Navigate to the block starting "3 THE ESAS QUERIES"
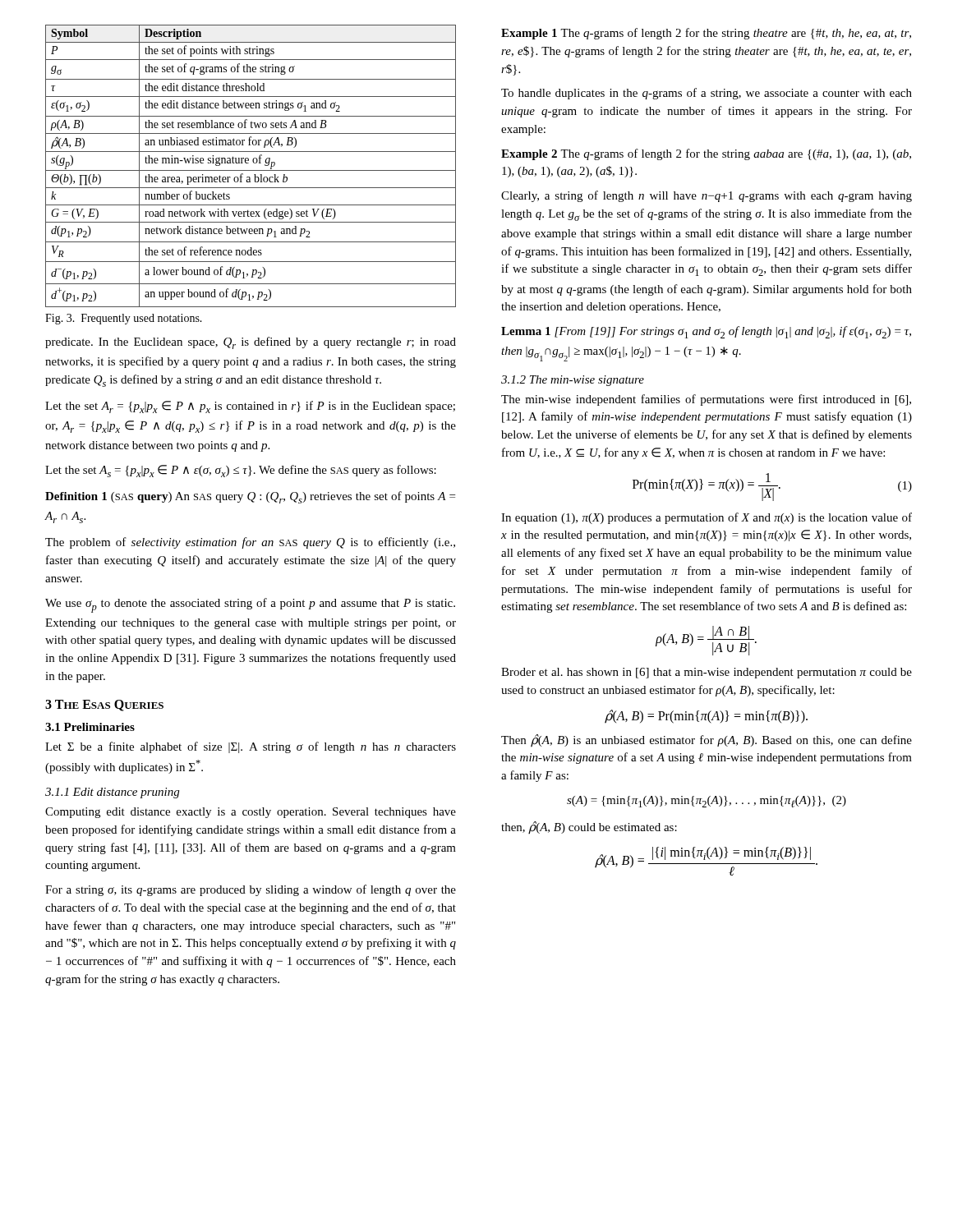The height and width of the screenshot is (1232, 953). tap(105, 704)
